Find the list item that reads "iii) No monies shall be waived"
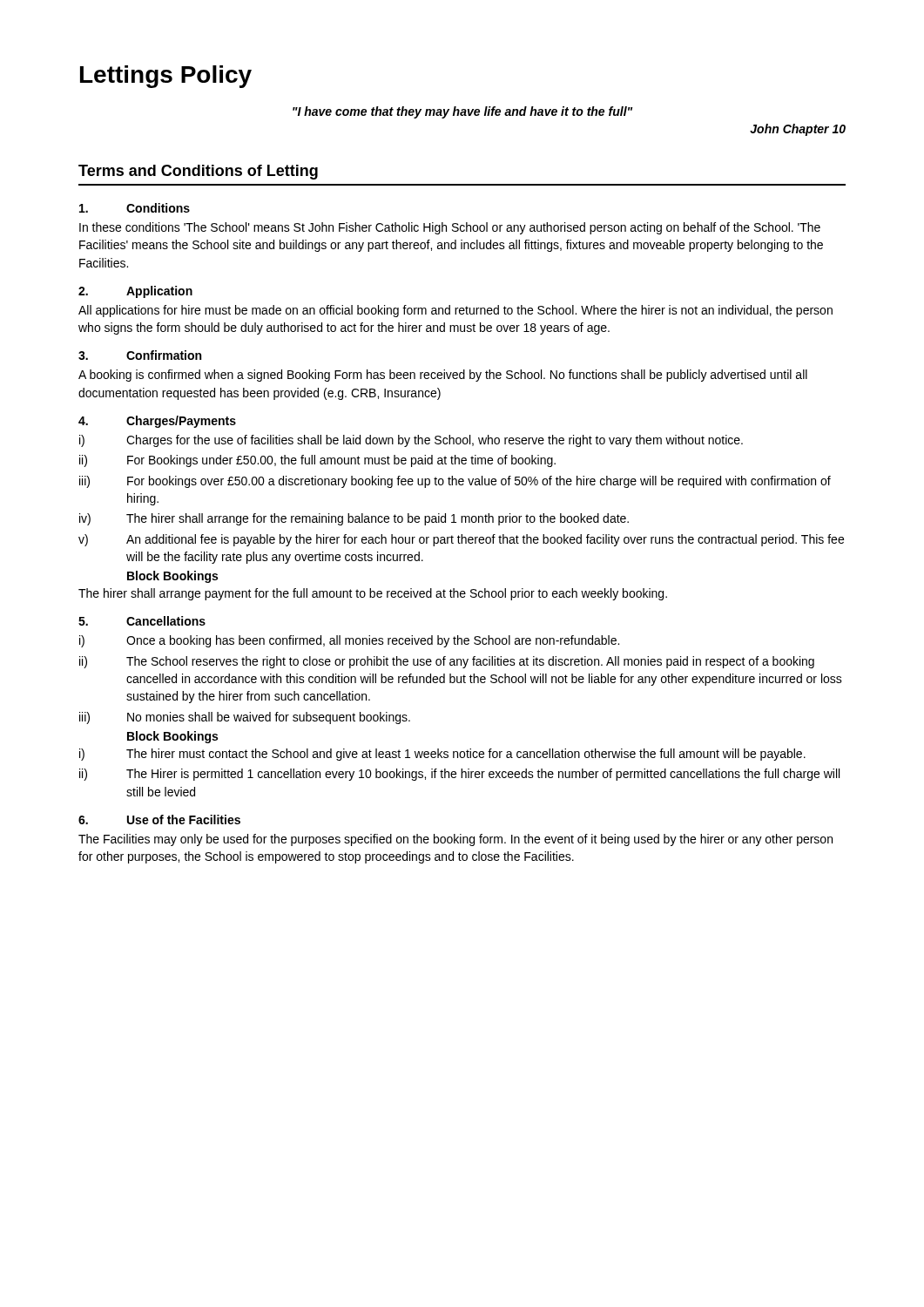Viewport: 924px width, 1307px height. [245, 718]
